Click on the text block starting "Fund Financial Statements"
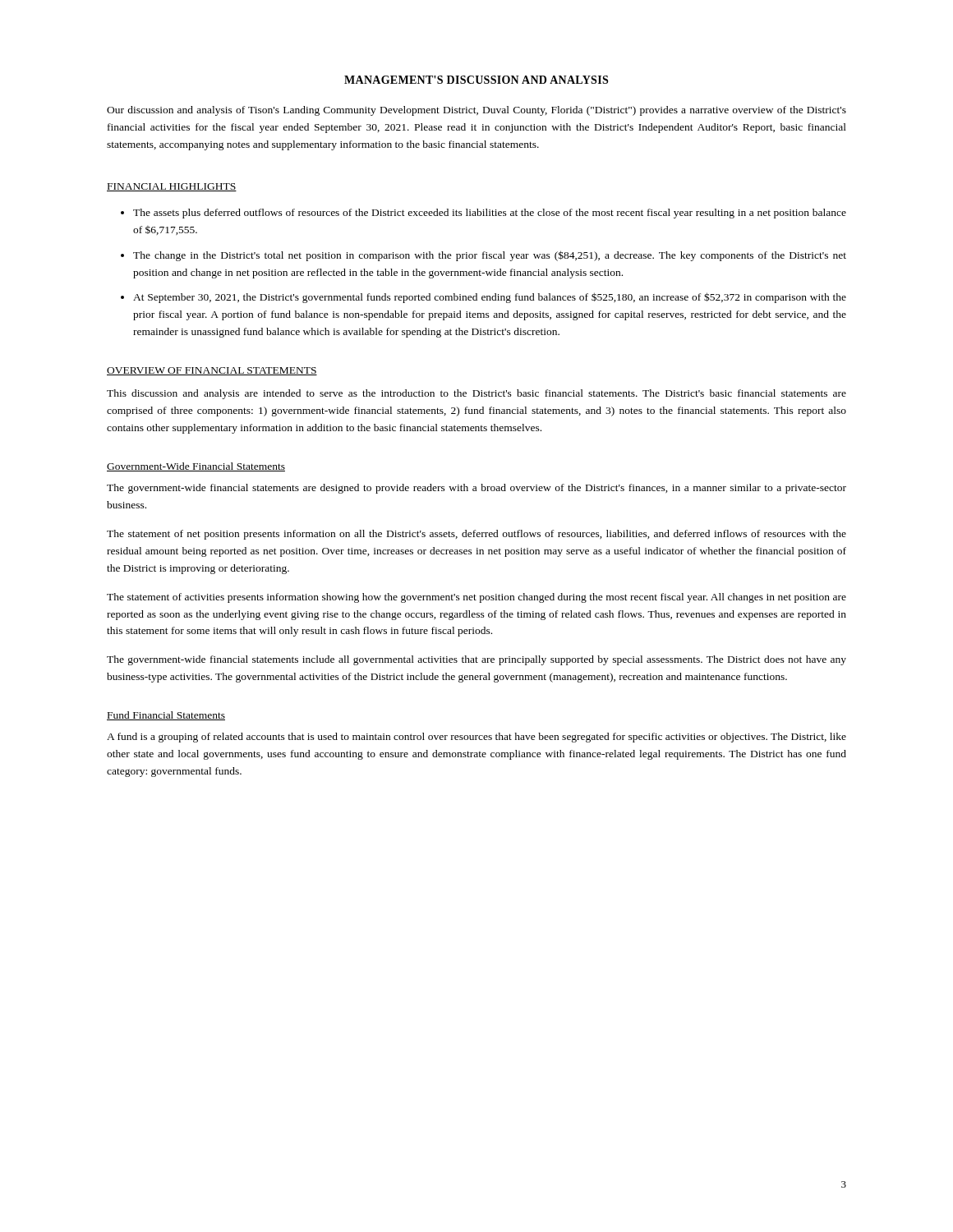This screenshot has height=1232, width=953. tap(166, 715)
